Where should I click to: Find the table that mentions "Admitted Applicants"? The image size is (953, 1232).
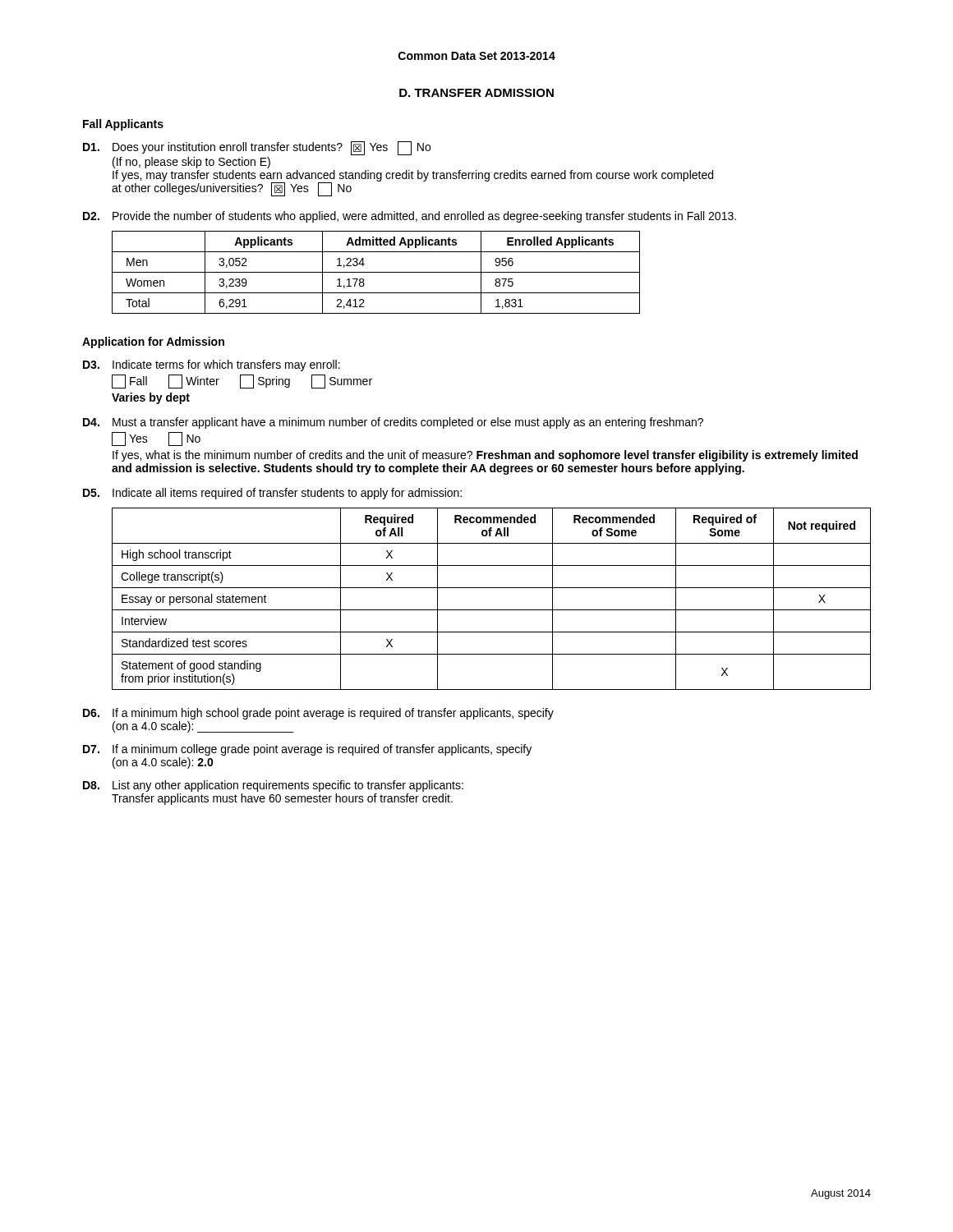pyautogui.click(x=491, y=272)
